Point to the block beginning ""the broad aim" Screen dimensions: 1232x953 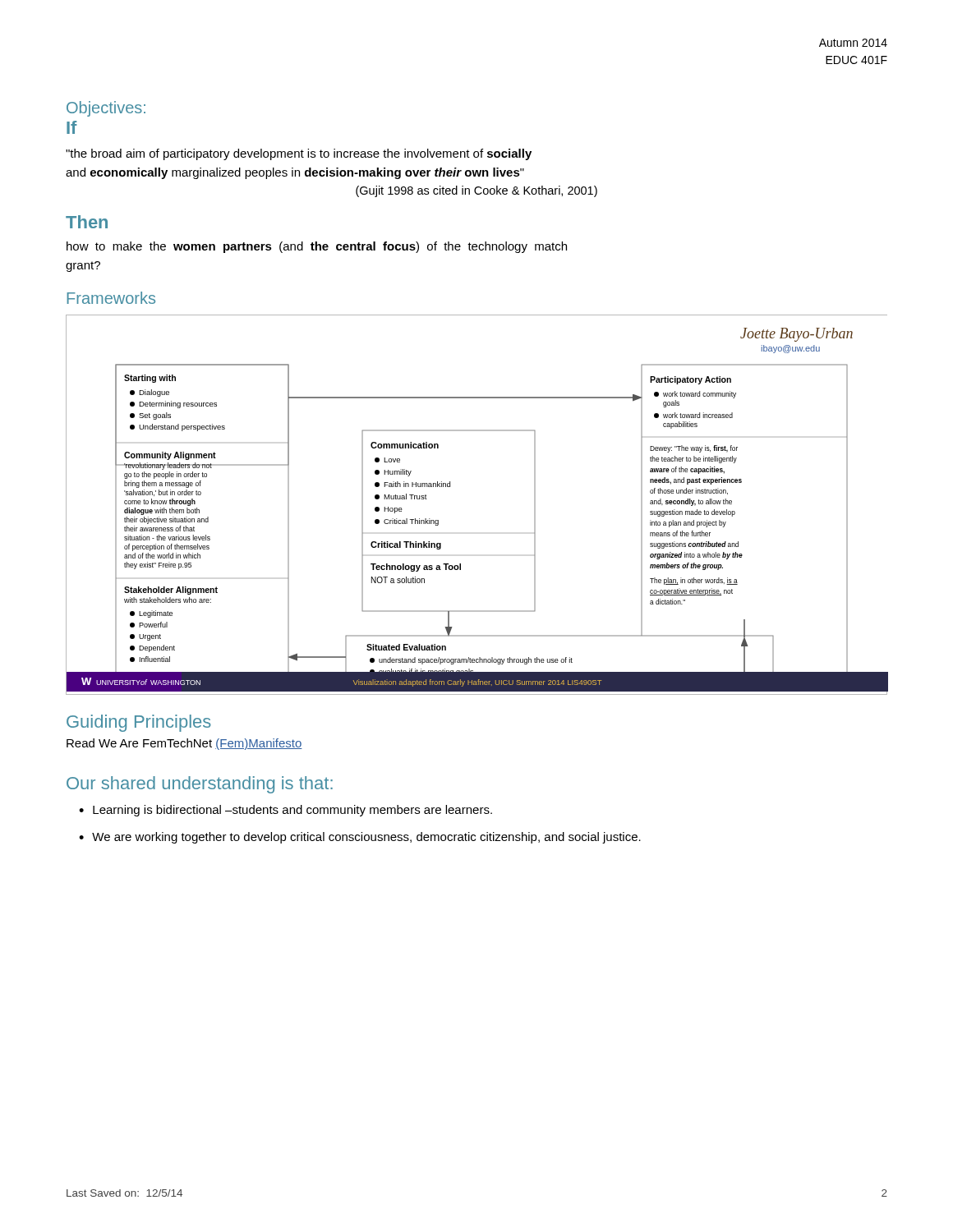coord(299,163)
